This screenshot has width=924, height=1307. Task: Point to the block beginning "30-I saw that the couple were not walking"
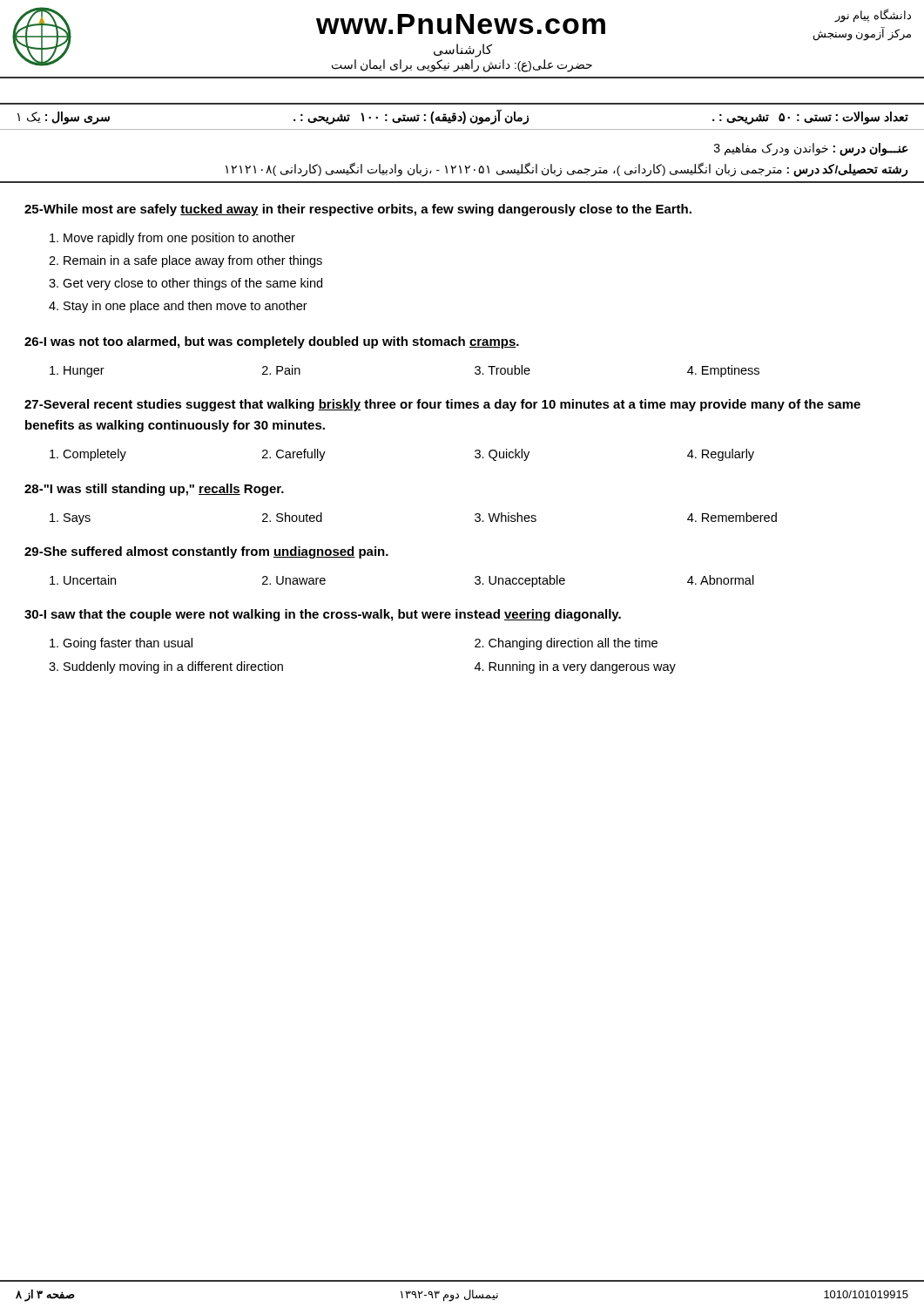click(323, 615)
